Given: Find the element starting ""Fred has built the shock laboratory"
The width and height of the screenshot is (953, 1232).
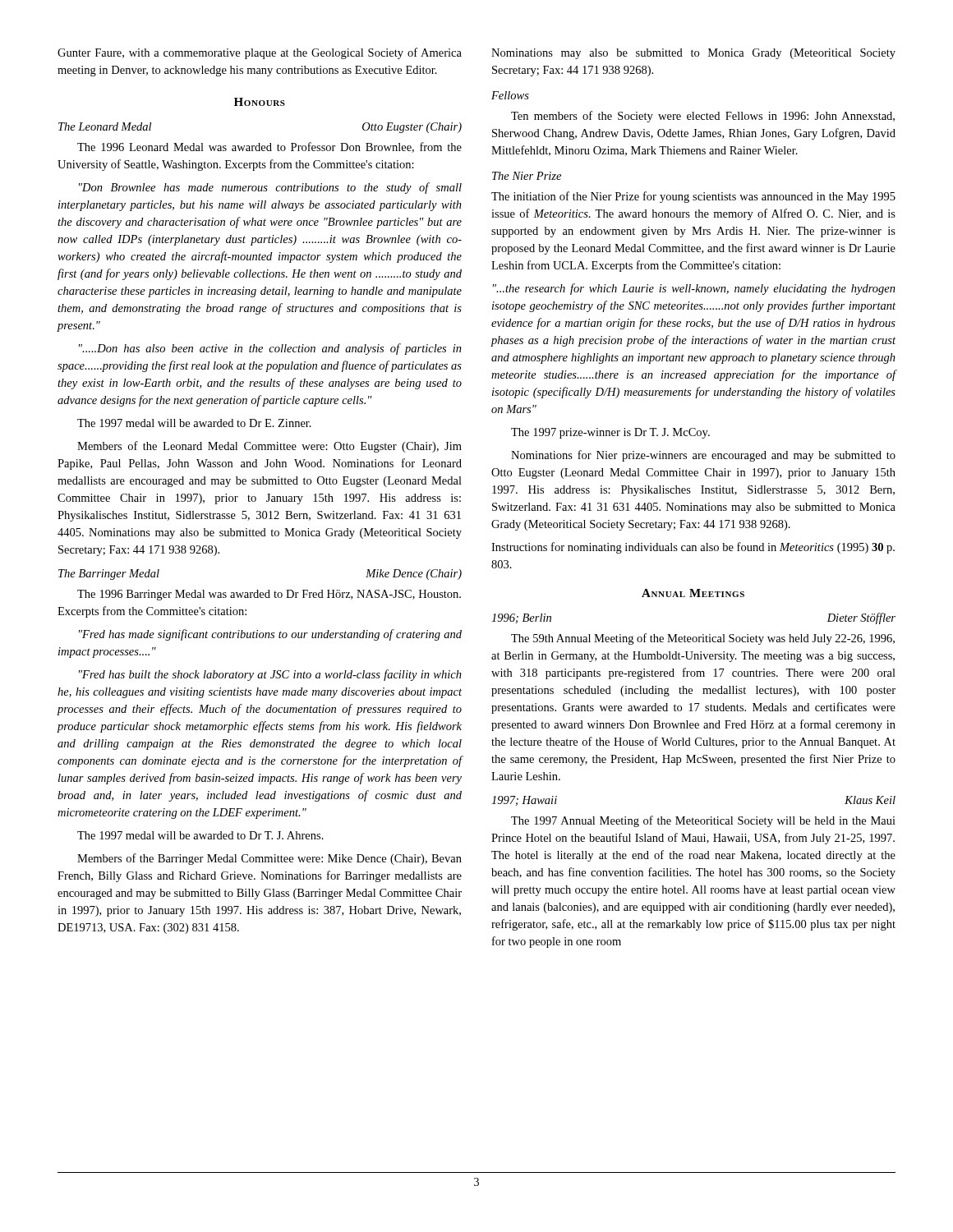Looking at the screenshot, I should pyautogui.click(x=260, y=744).
